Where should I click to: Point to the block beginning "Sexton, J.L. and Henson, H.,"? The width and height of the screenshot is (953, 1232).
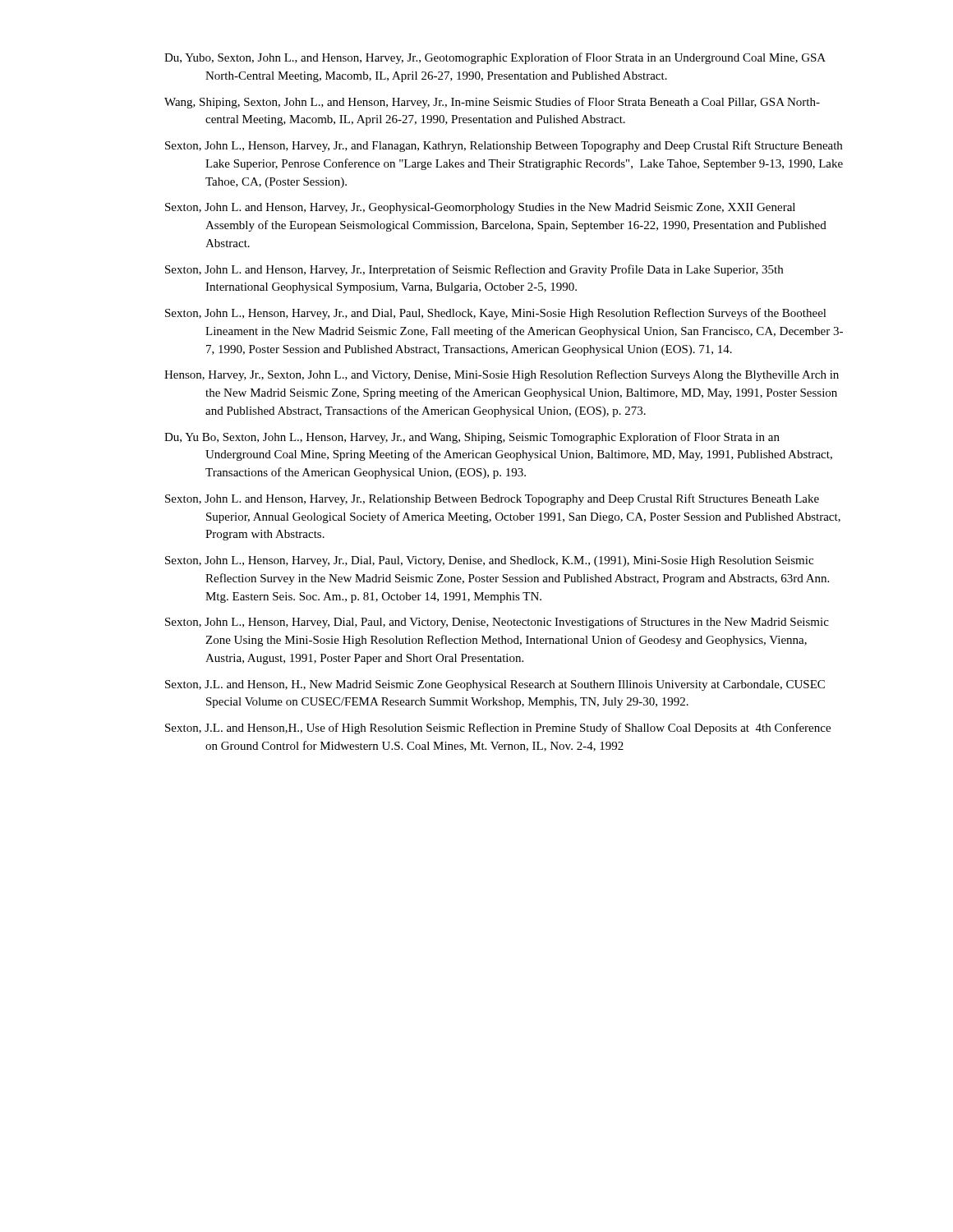[495, 693]
